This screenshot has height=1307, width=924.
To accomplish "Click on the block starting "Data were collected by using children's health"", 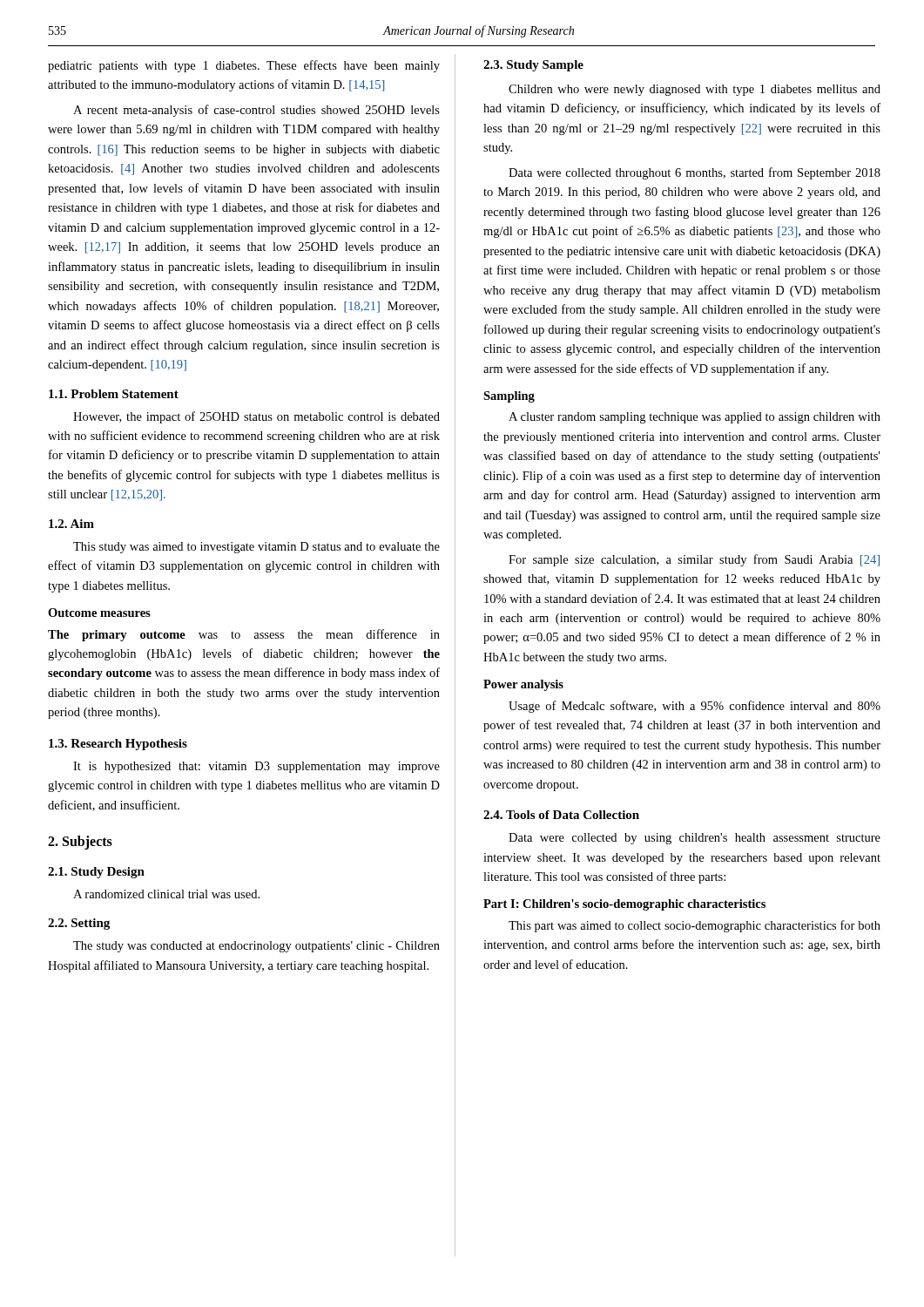I will click(x=682, y=857).
